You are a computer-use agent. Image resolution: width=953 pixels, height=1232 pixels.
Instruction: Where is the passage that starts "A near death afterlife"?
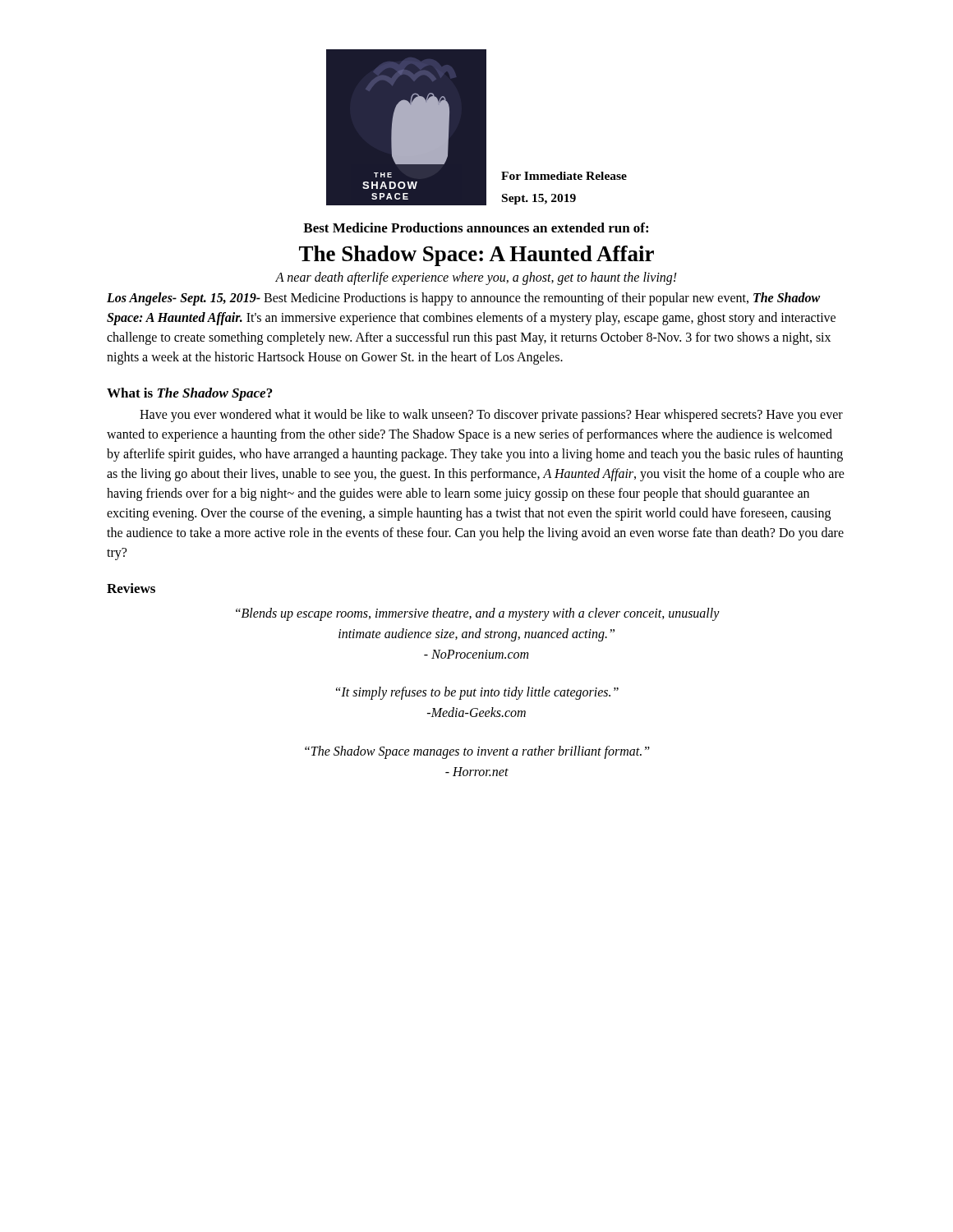click(x=476, y=277)
